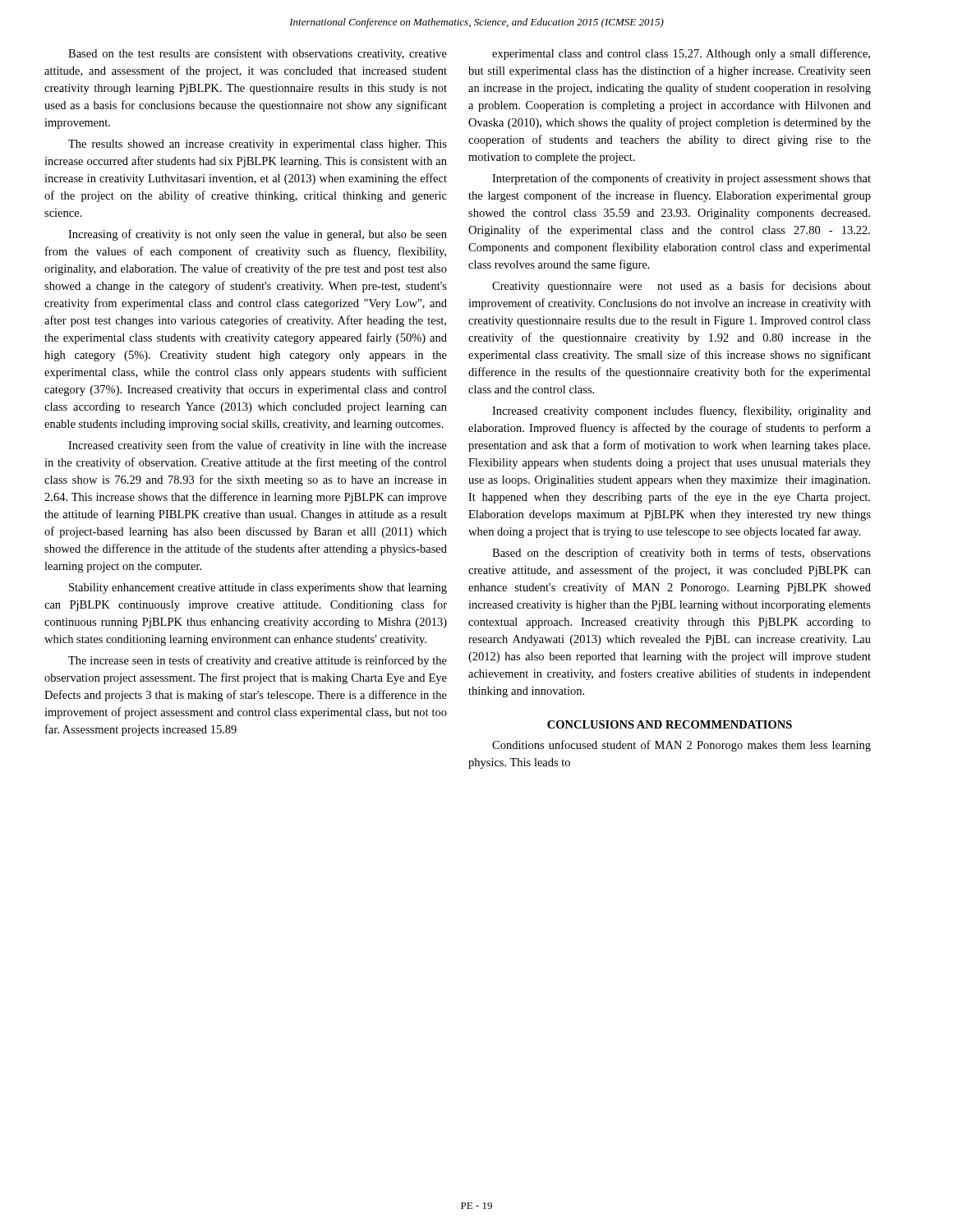
Task: Find the text block with the text "Interpretation of the components"
Action: [670, 222]
